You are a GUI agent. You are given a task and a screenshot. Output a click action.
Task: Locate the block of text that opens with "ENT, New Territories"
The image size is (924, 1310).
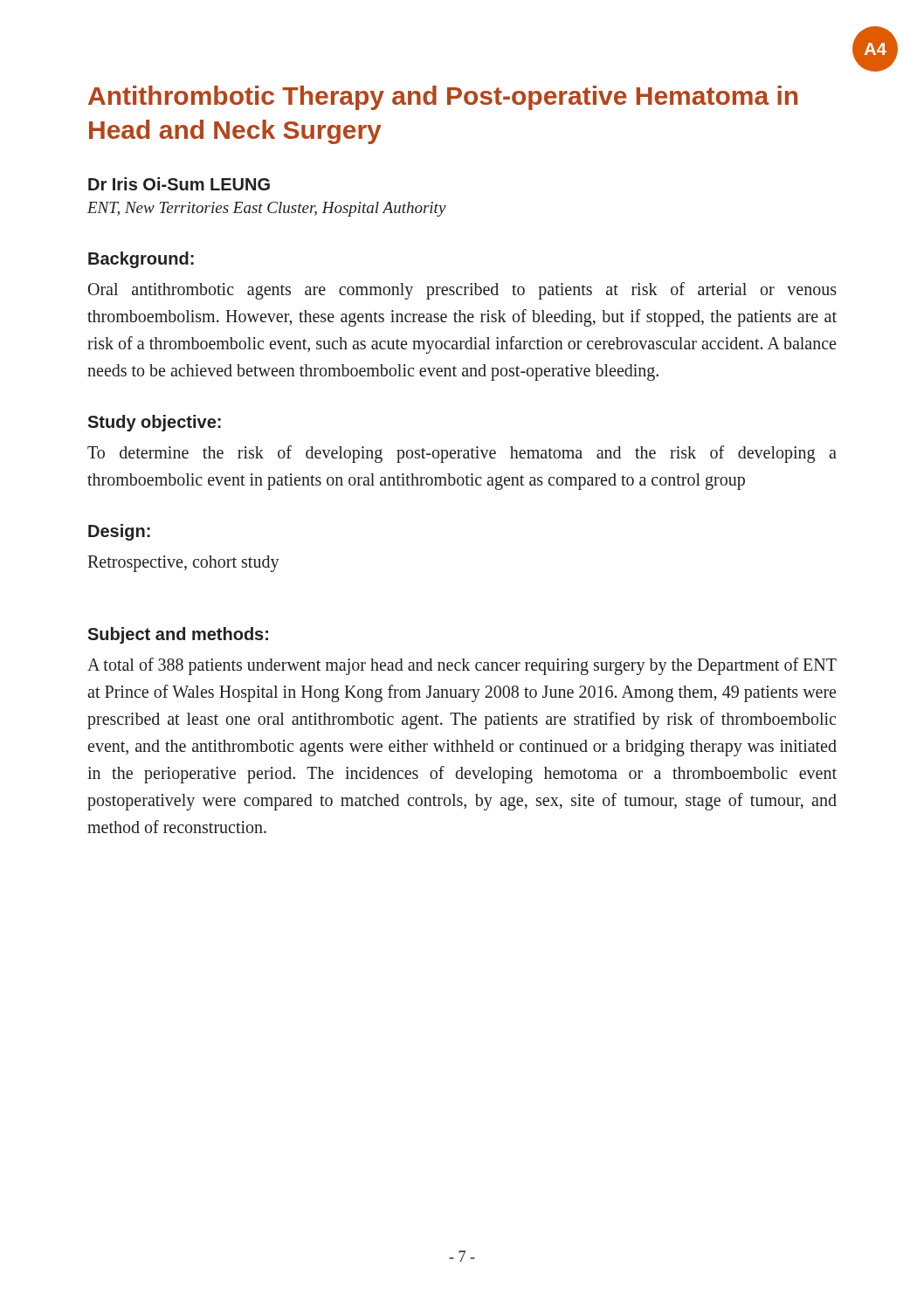click(x=267, y=207)
